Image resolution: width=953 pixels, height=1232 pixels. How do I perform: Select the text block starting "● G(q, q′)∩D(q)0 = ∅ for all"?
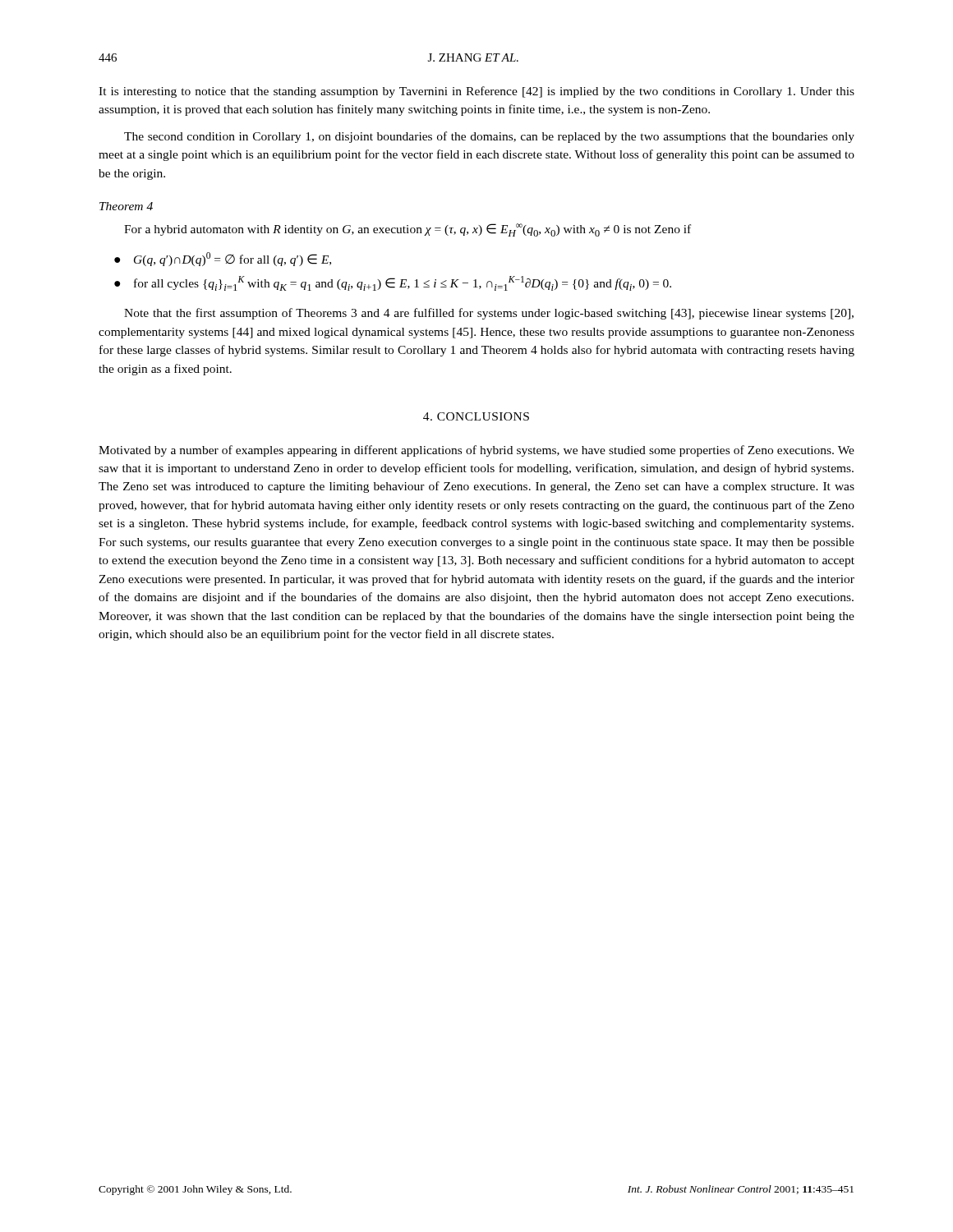click(223, 259)
